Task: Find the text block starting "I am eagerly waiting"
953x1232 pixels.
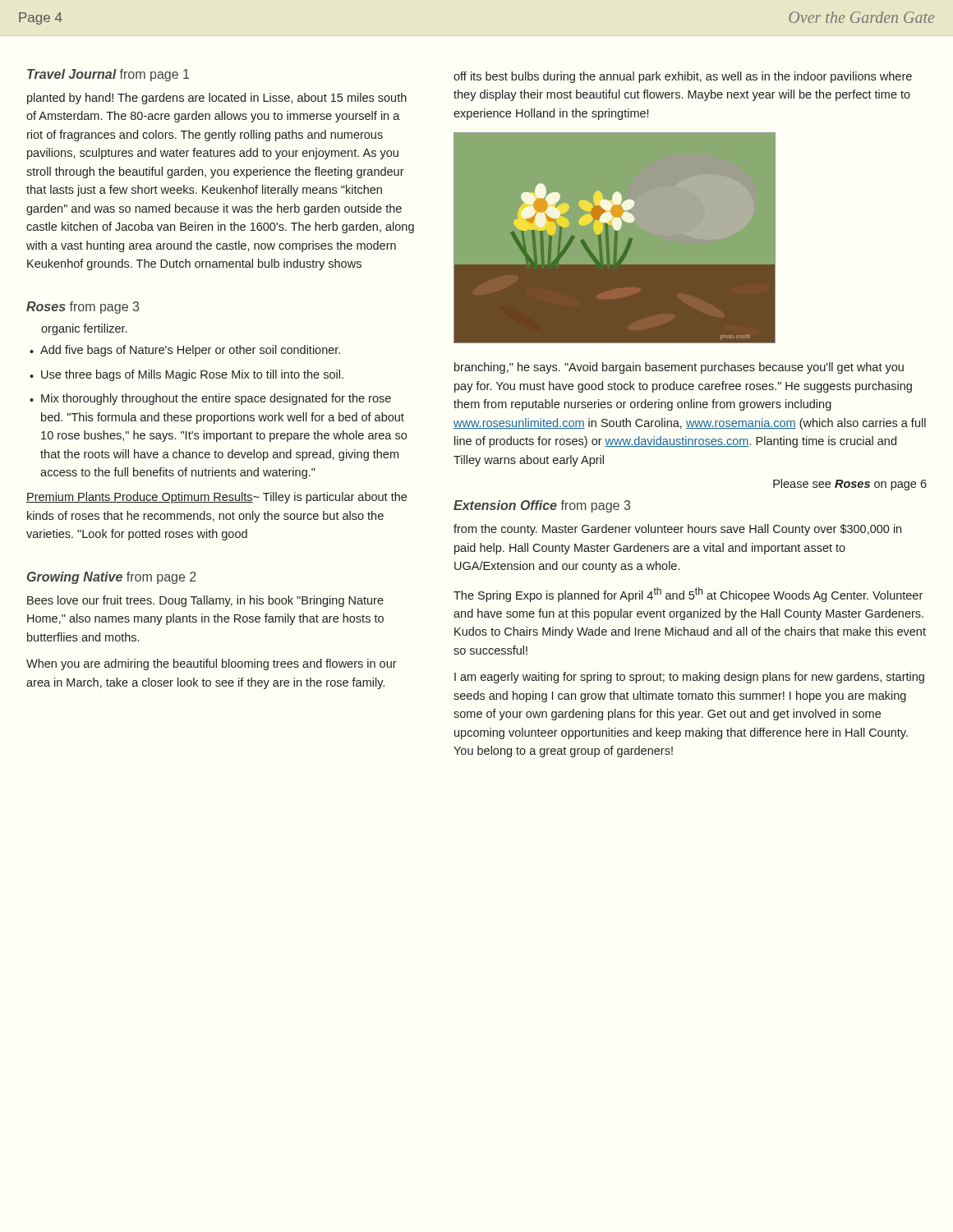Action: [x=689, y=714]
